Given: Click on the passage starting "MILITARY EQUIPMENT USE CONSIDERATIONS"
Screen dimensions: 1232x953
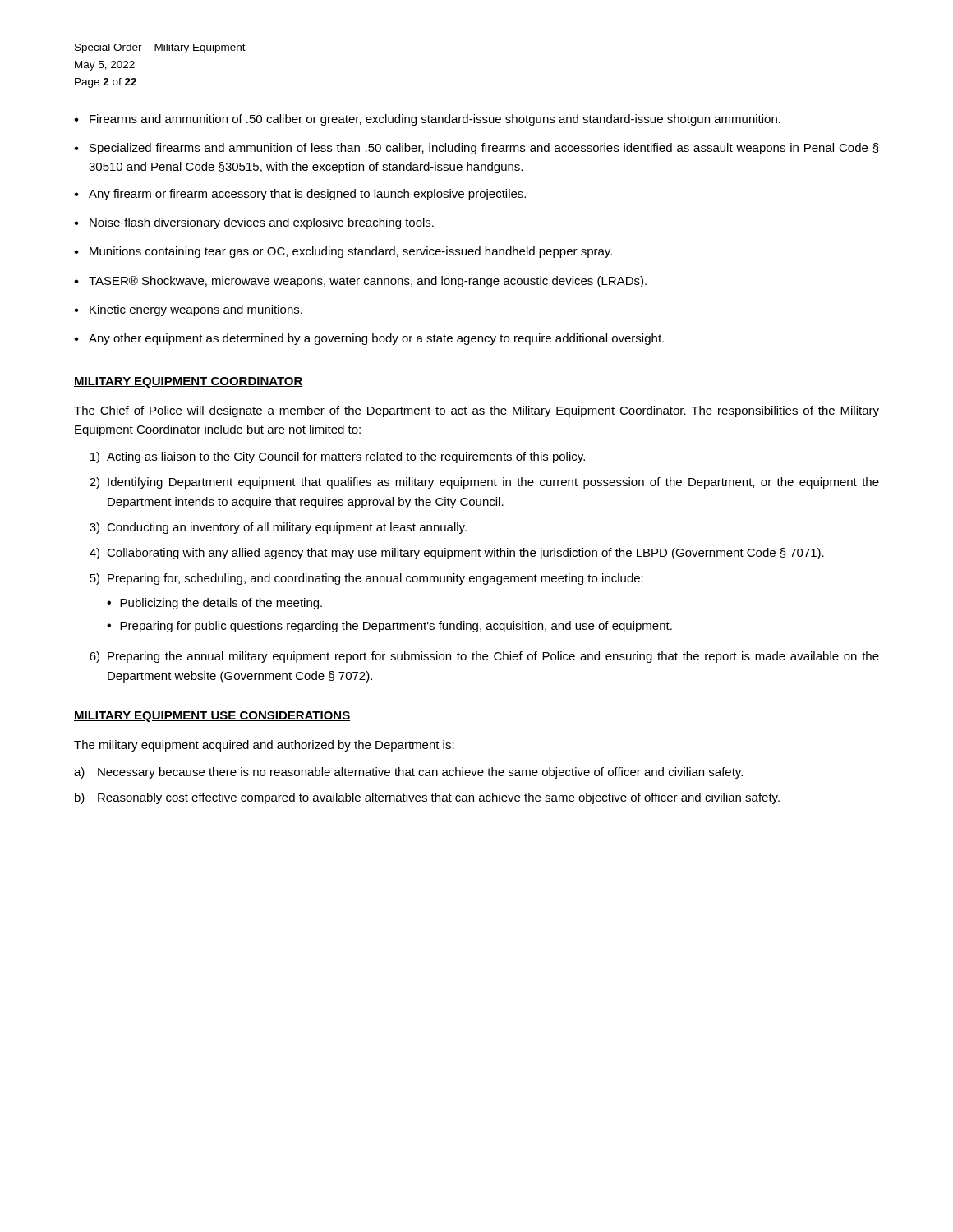Looking at the screenshot, I should click(x=212, y=715).
